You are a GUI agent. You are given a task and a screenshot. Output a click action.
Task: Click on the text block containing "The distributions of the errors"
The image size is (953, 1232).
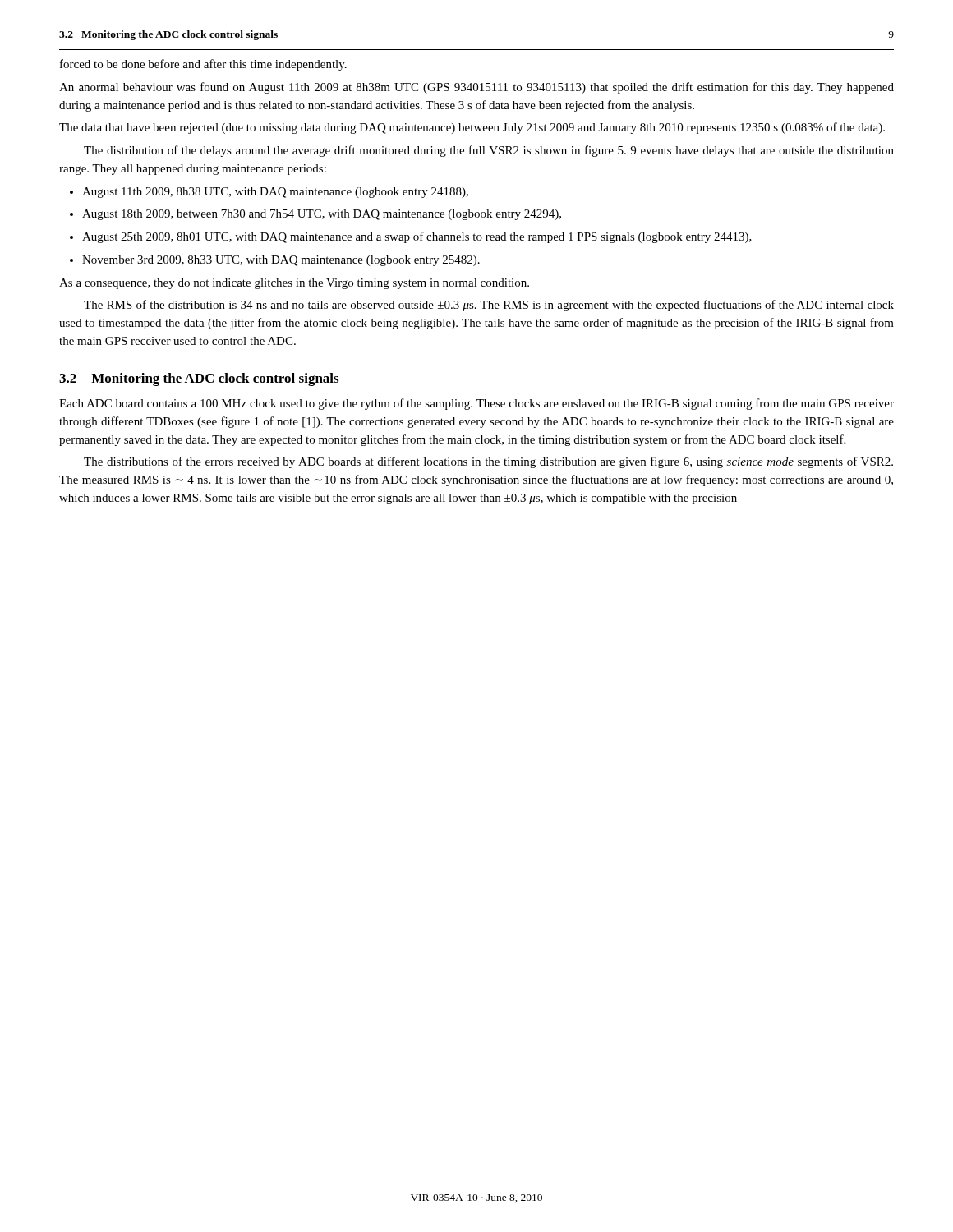point(476,481)
